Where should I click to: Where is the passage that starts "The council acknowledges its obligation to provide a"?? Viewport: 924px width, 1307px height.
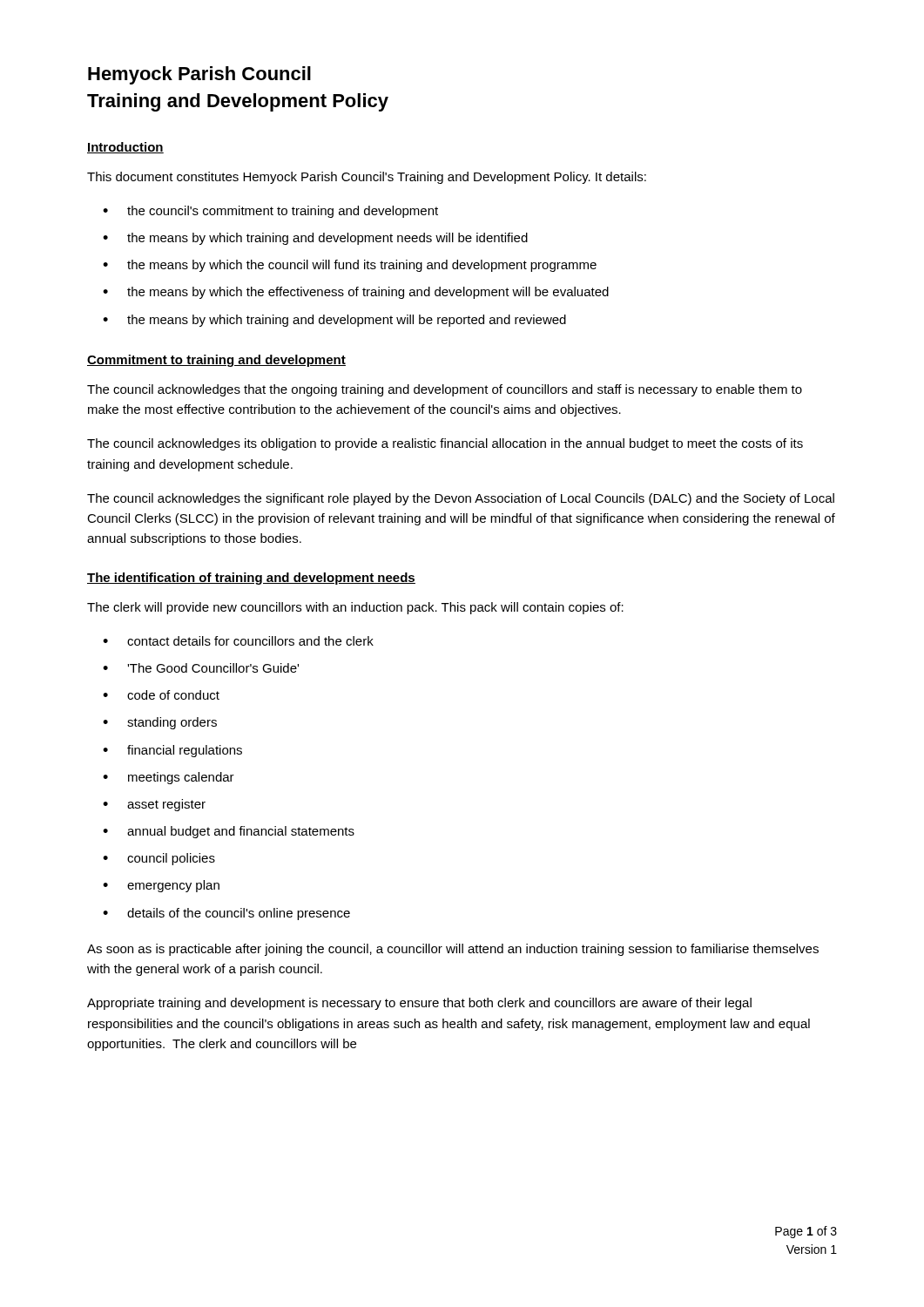tap(445, 453)
